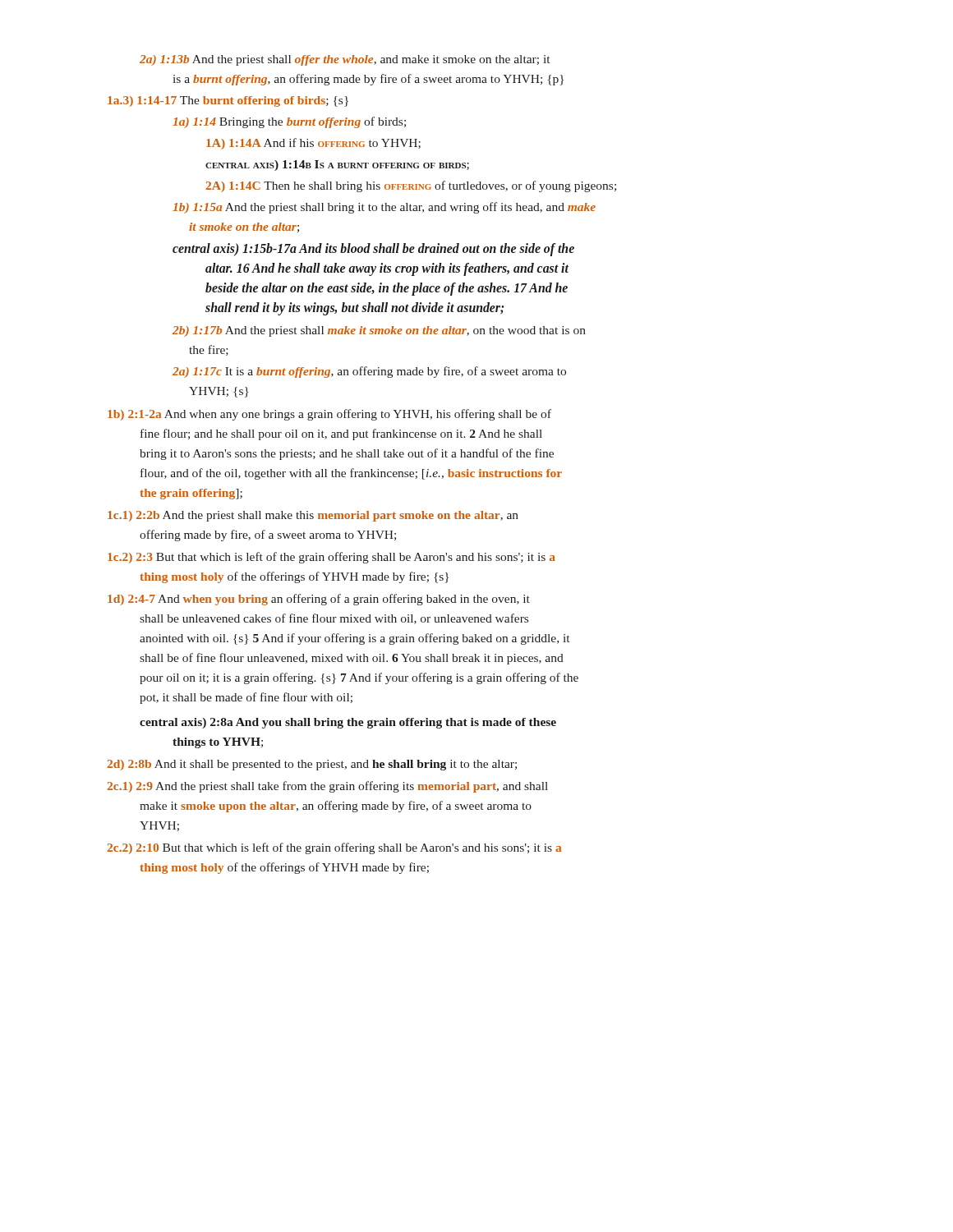953x1232 pixels.
Task: Find the block on this page that starts "central axis) 1:14b"
Action: coord(338,164)
